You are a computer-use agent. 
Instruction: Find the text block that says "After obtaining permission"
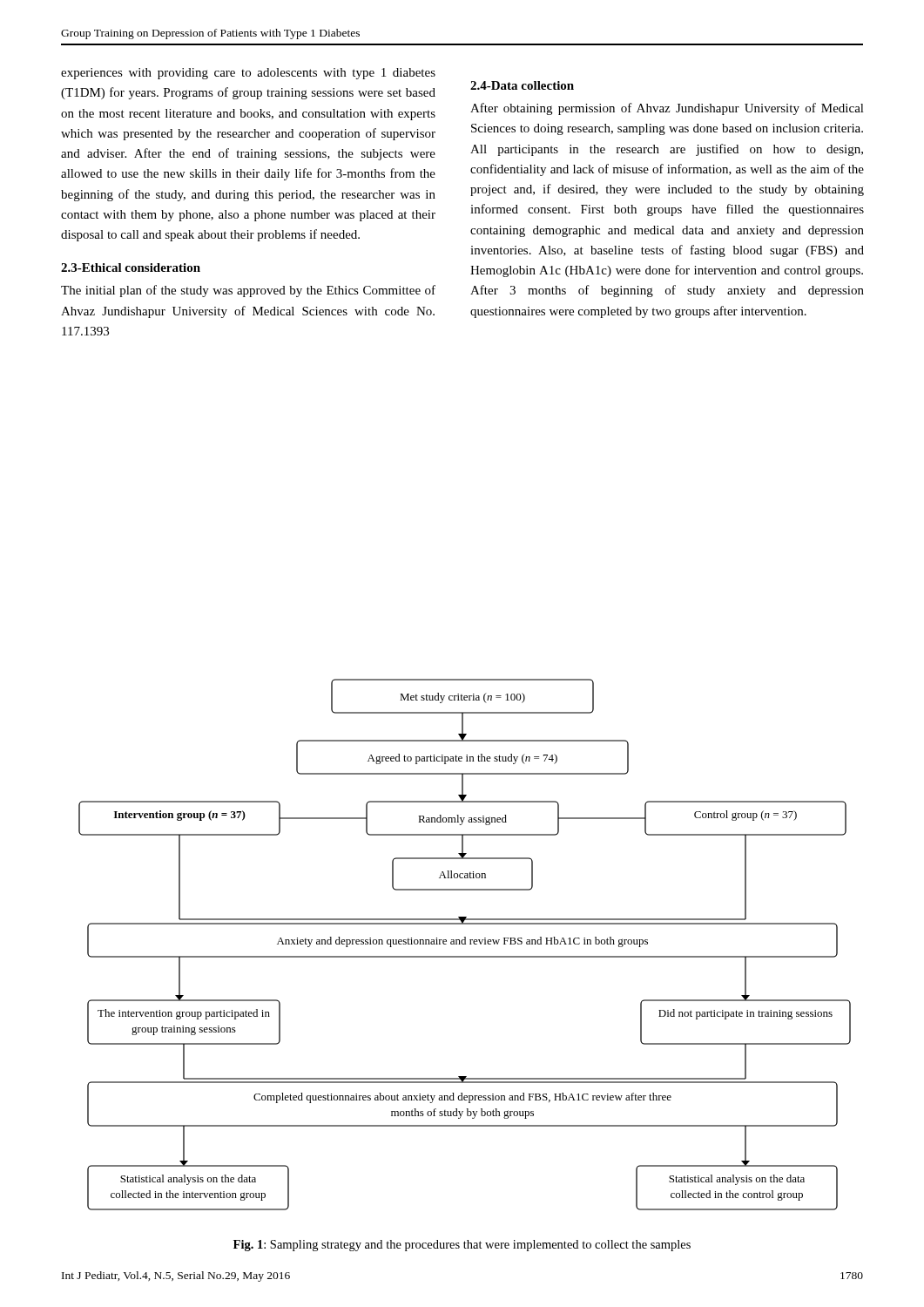[667, 209]
